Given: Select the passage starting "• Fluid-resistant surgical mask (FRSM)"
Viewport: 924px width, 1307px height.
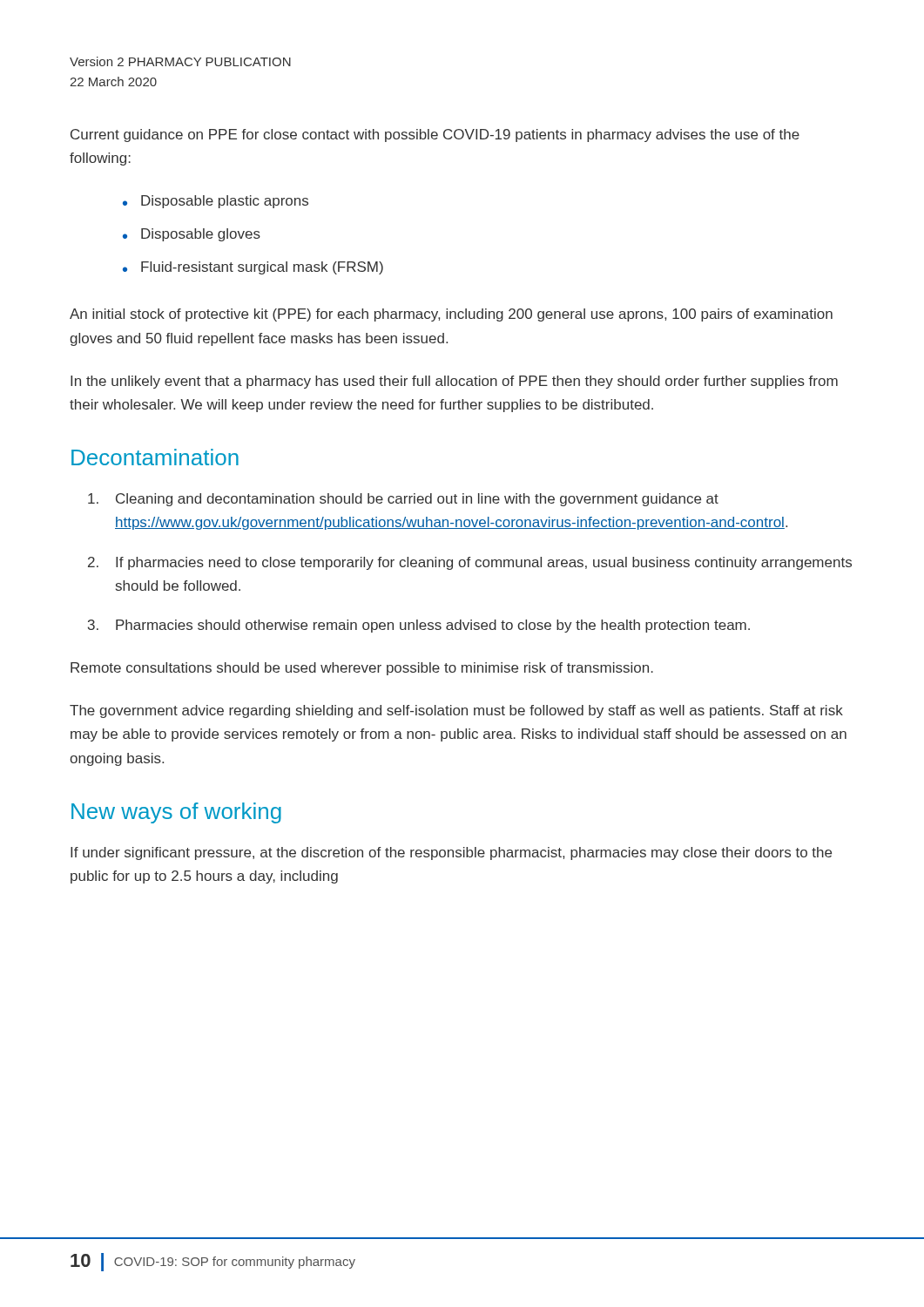Looking at the screenshot, I should click(x=253, y=270).
